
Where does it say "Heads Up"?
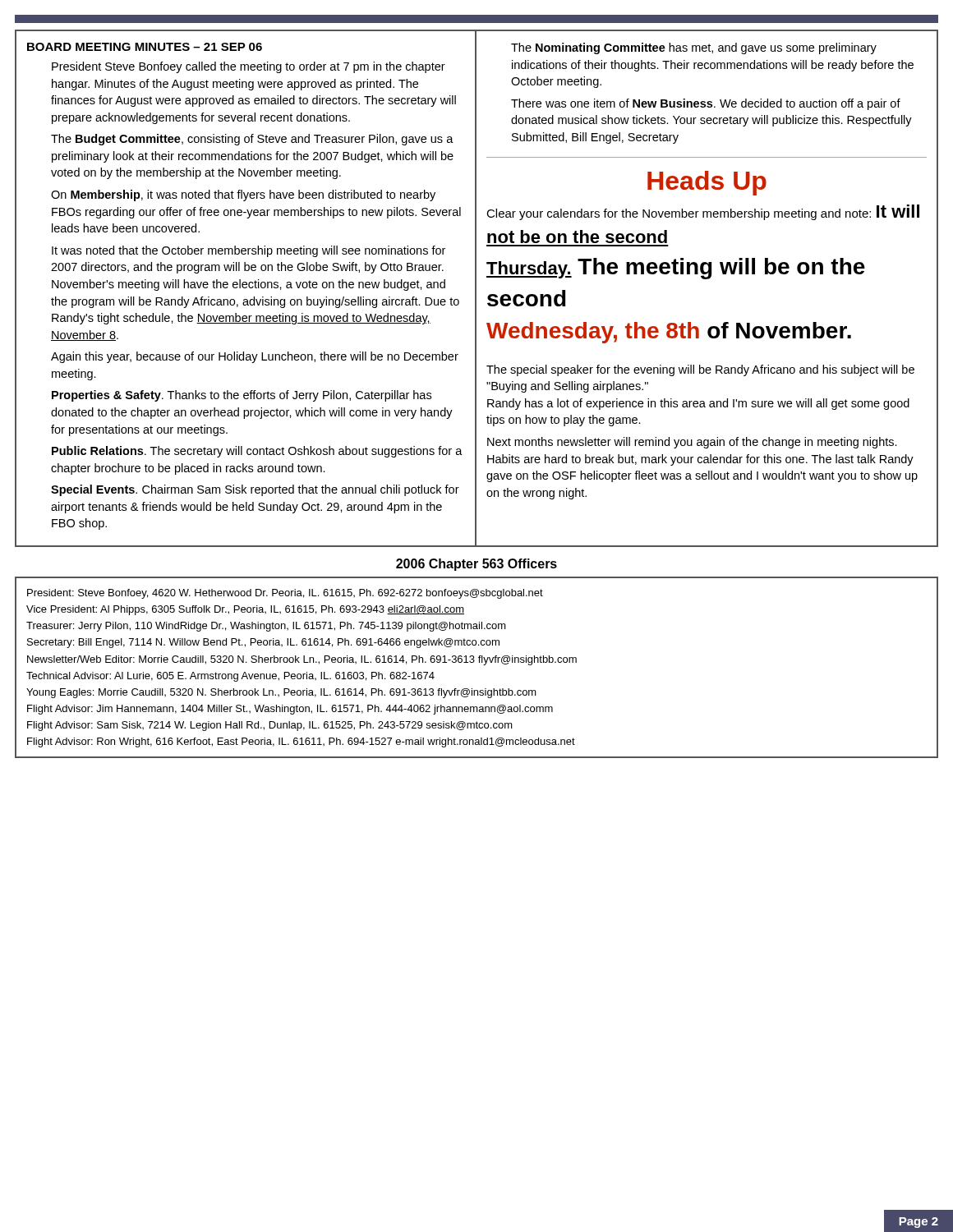coord(707,181)
